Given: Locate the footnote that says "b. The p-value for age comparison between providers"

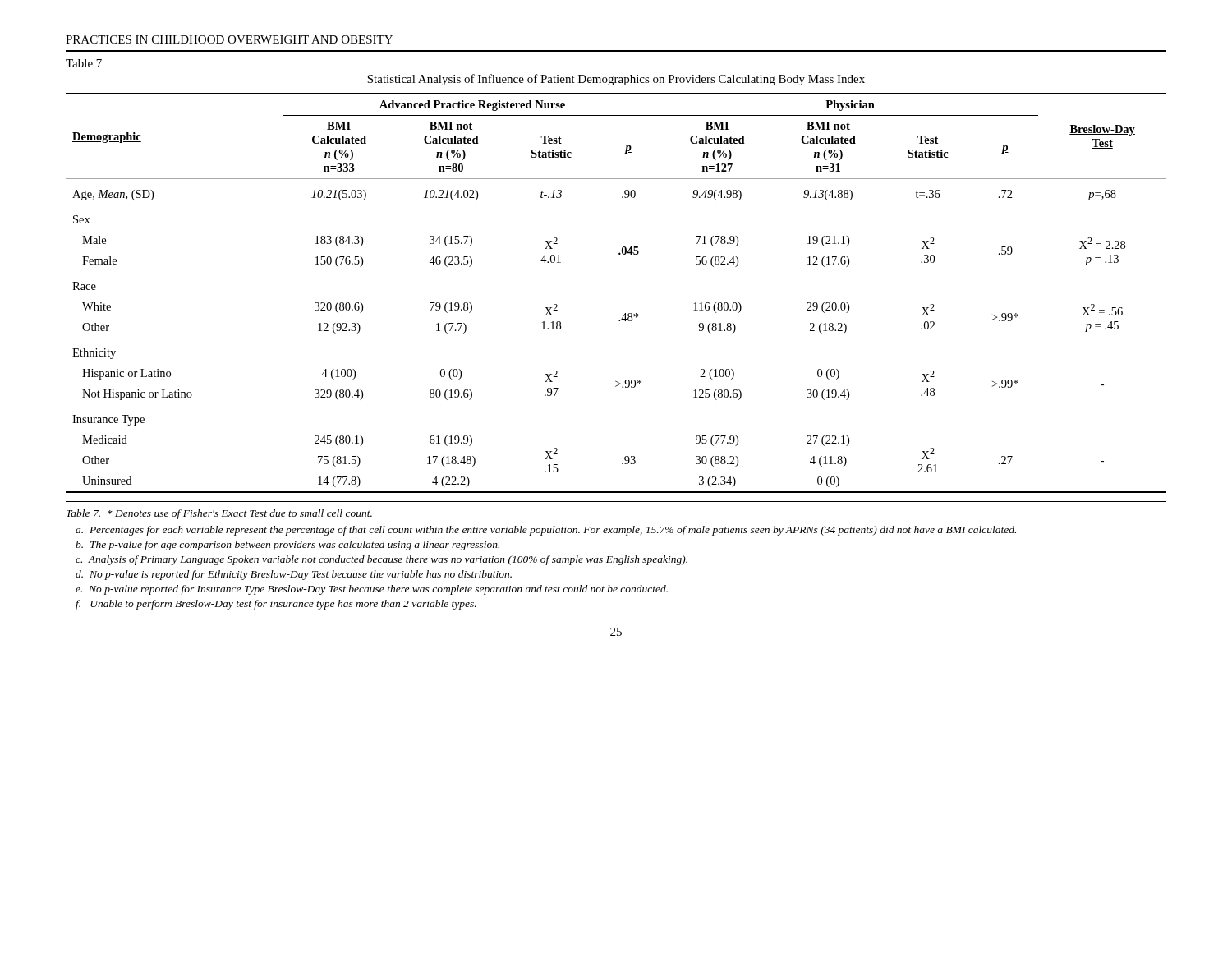Looking at the screenshot, I should 295,544.
